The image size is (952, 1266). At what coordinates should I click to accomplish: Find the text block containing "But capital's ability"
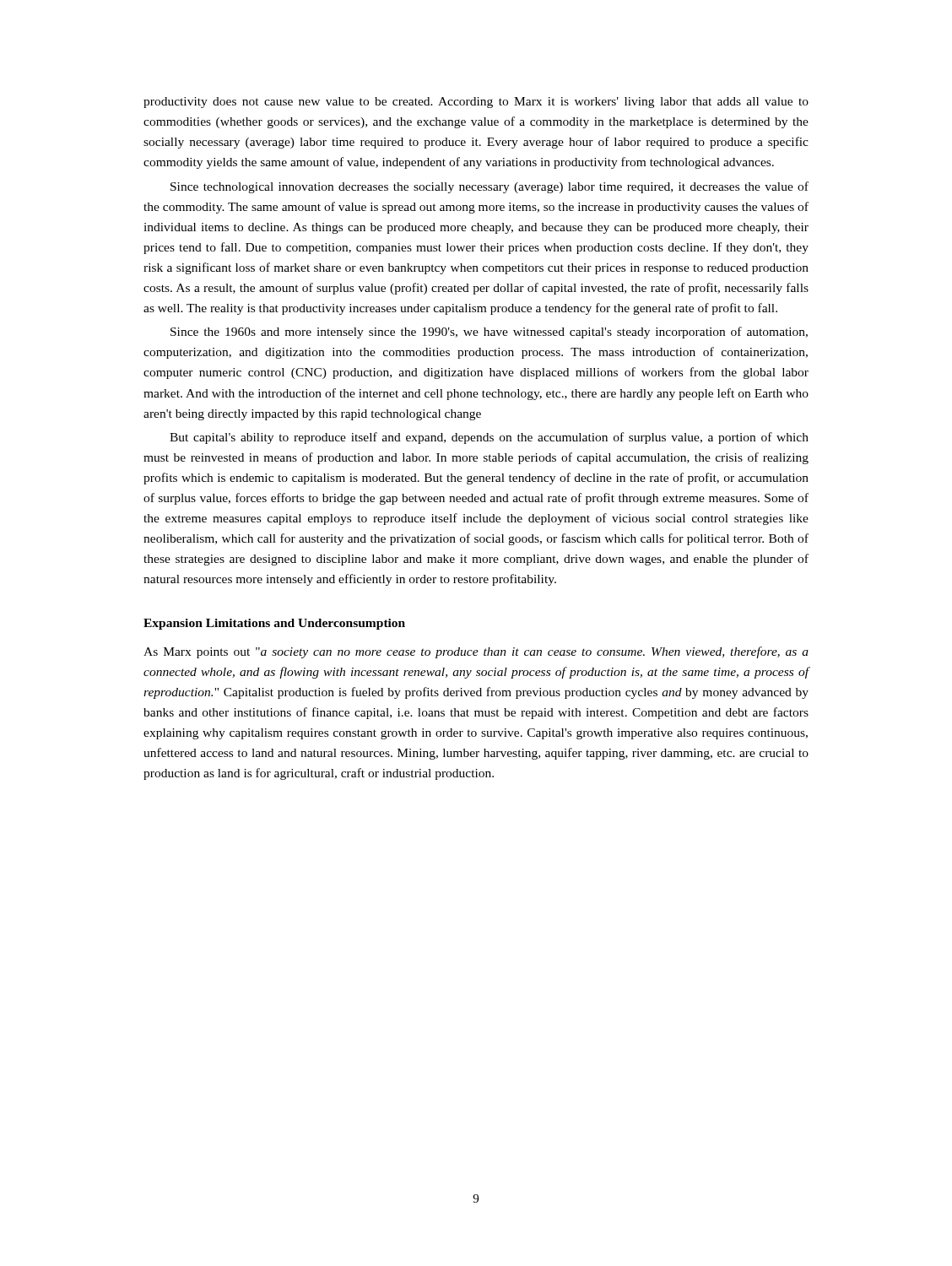[x=476, y=508]
